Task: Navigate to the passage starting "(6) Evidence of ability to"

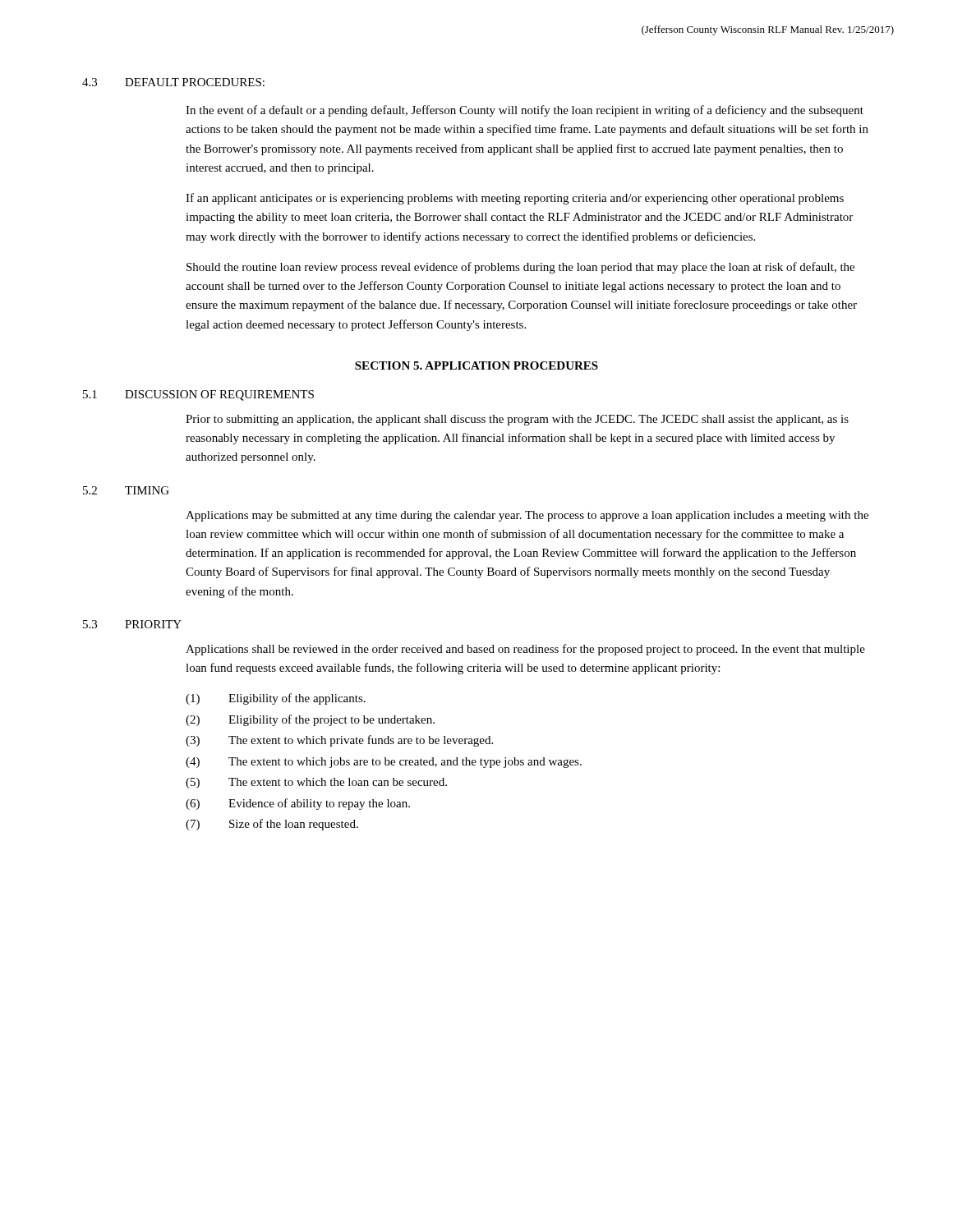Action: pyautogui.click(x=298, y=803)
